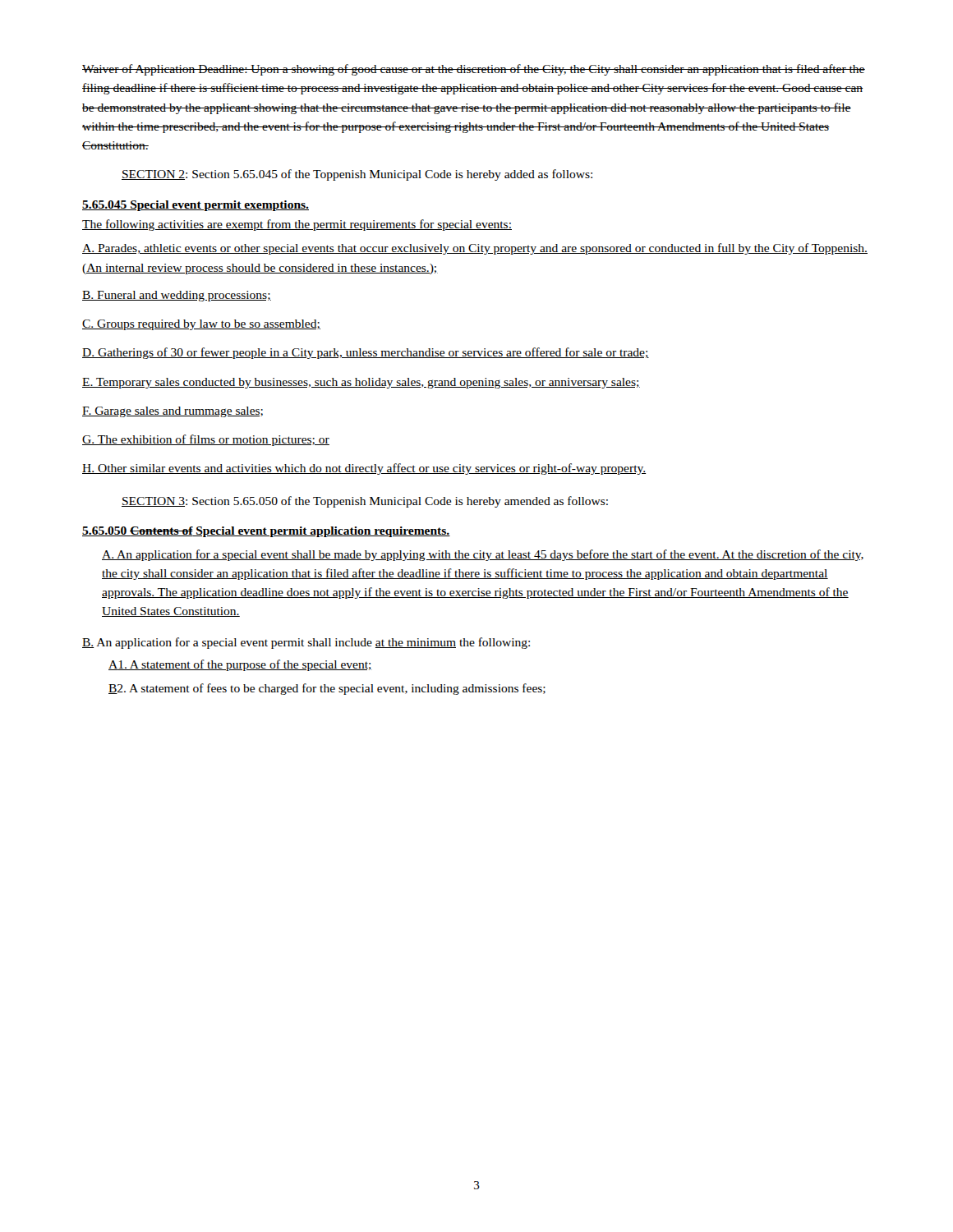This screenshot has height=1232, width=953.
Task: Locate the passage starting "The following activities are exempt from the permit"
Action: point(297,224)
